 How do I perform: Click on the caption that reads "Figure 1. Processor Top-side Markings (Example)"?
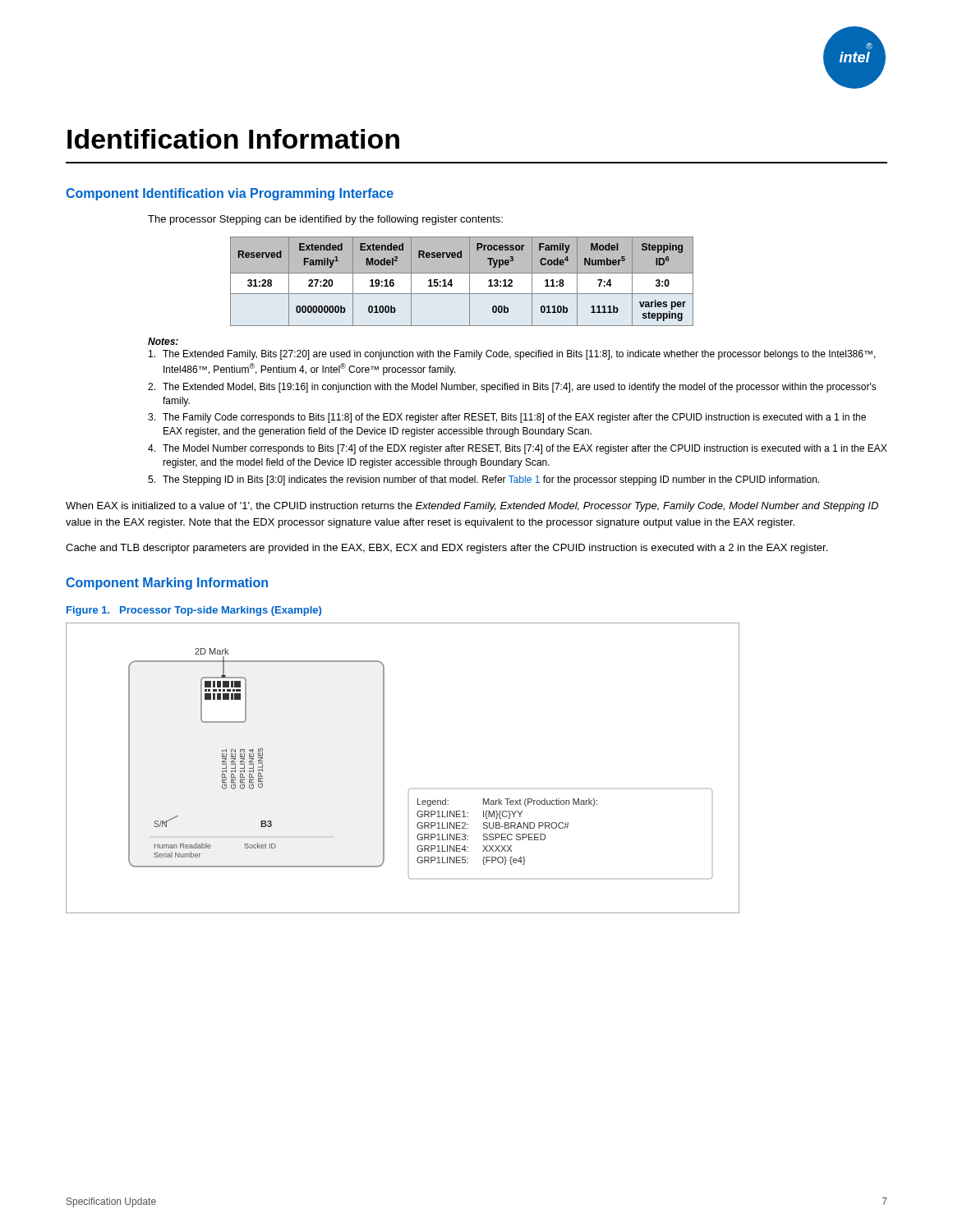[194, 610]
